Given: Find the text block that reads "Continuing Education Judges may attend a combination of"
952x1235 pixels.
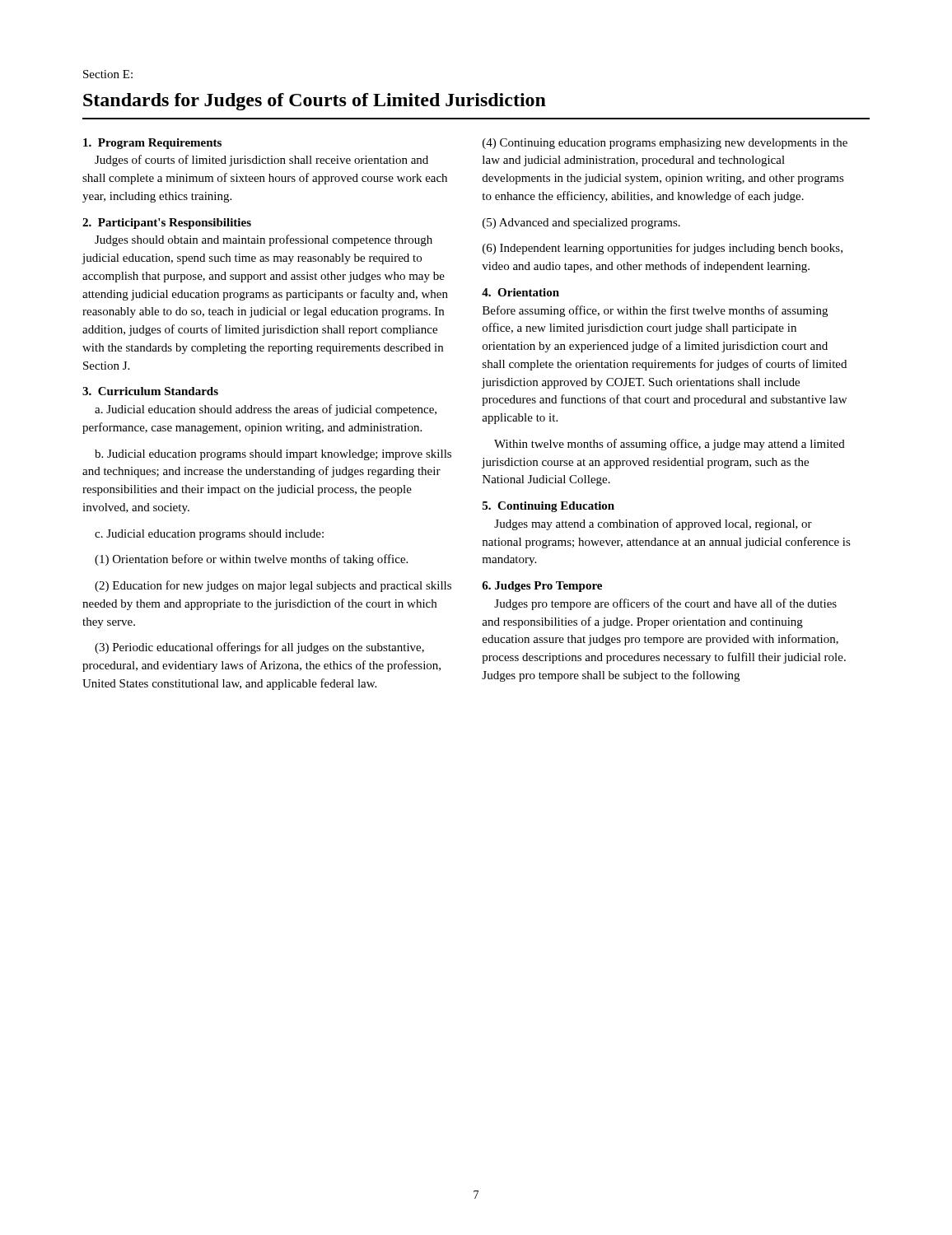Looking at the screenshot, I should click(667, 533).
